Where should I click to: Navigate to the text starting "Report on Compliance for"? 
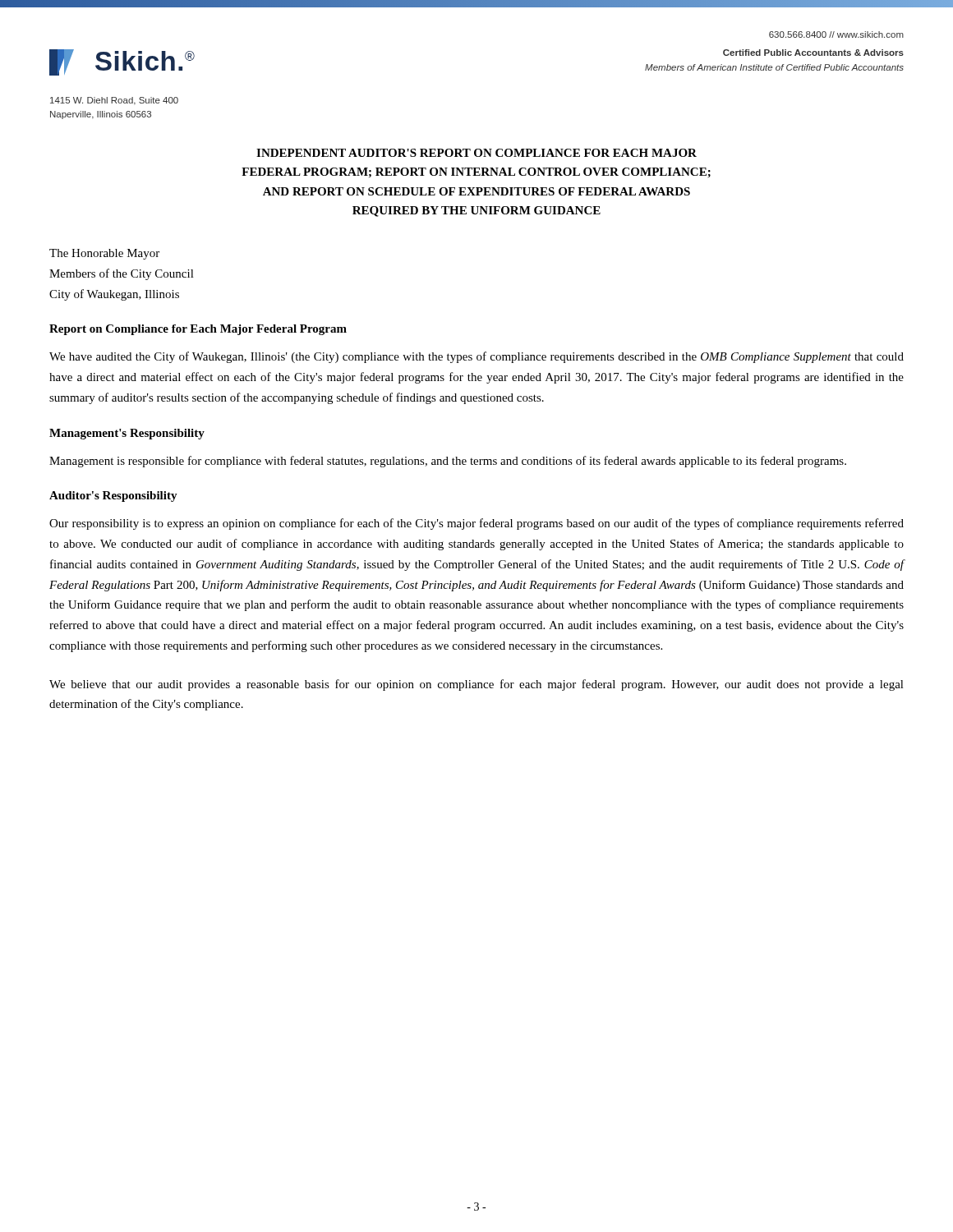(198, 329)
